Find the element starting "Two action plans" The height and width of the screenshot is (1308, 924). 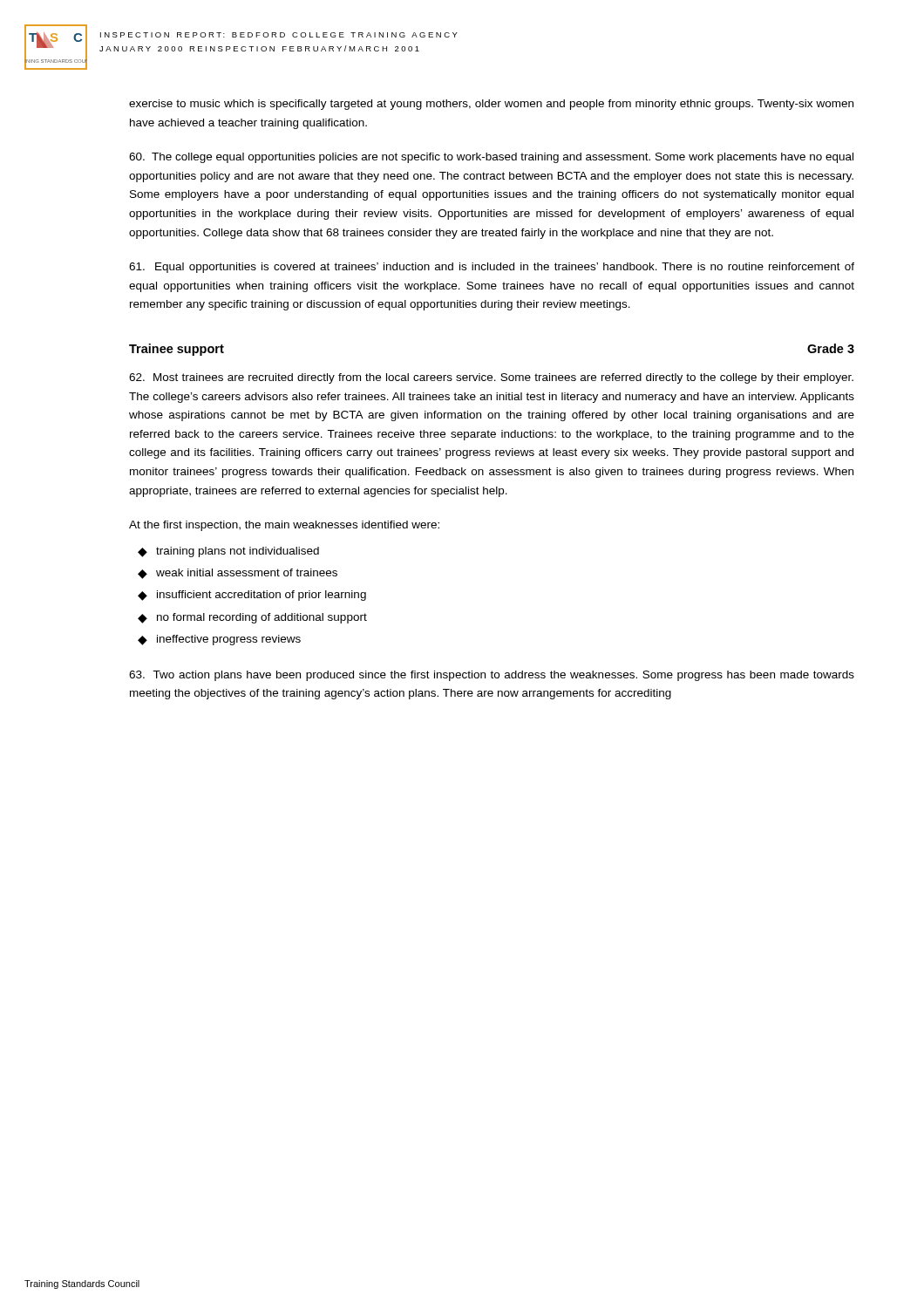(492, 684)
